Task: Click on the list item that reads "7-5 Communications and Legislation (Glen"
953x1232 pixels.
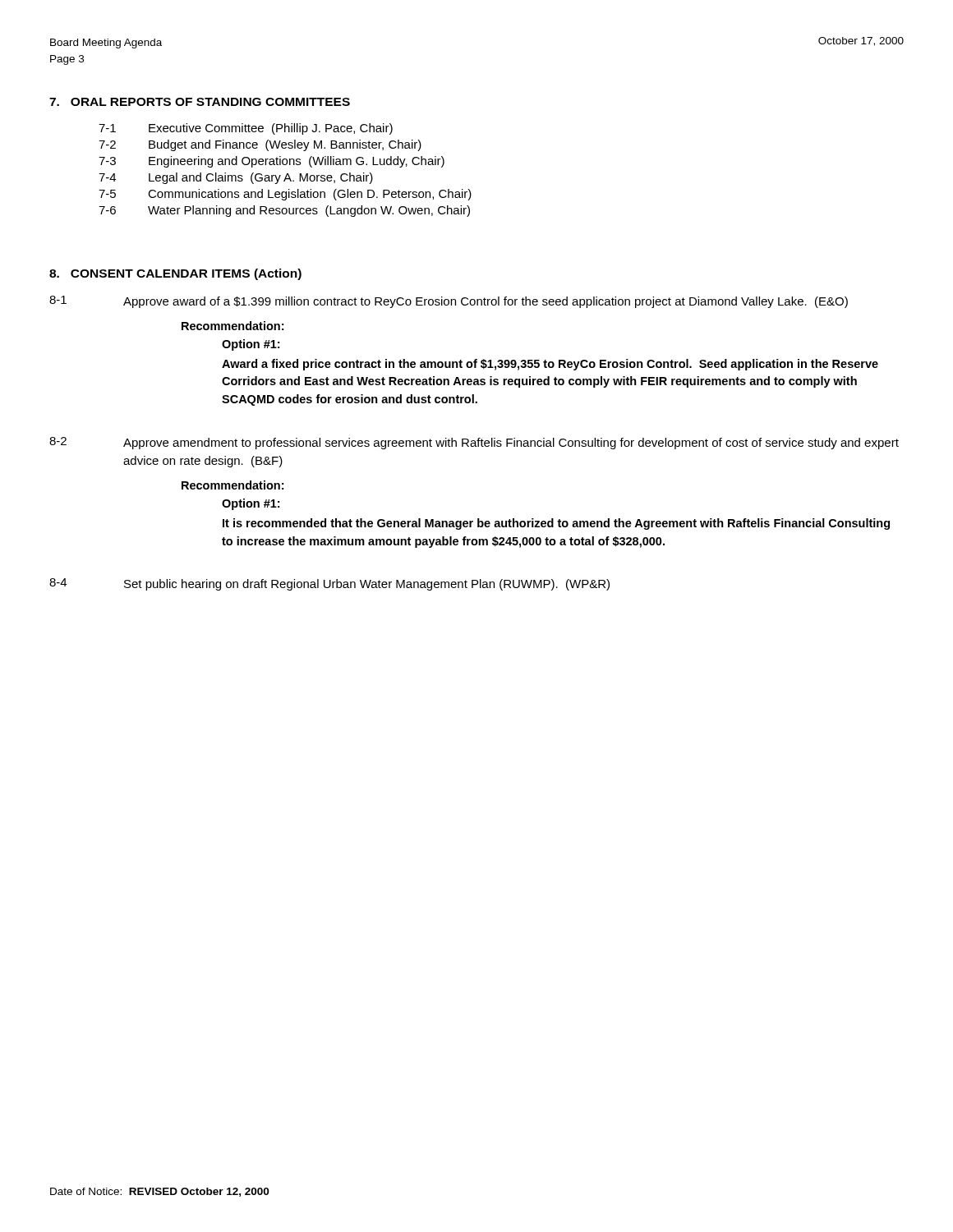Action: (x=285, y=193)
